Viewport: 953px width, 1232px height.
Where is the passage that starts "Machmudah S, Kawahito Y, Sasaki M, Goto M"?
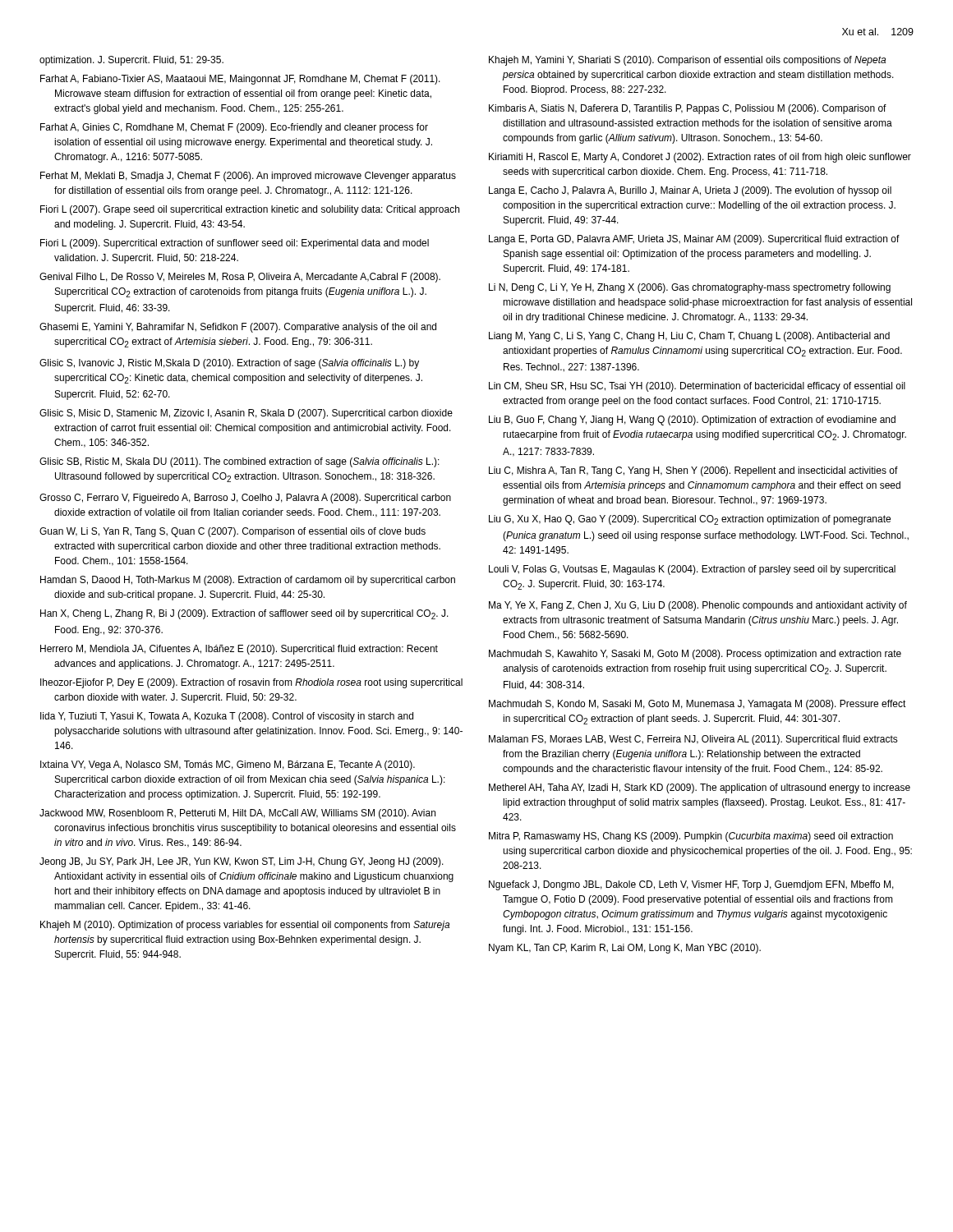click(x=695, y=669)
